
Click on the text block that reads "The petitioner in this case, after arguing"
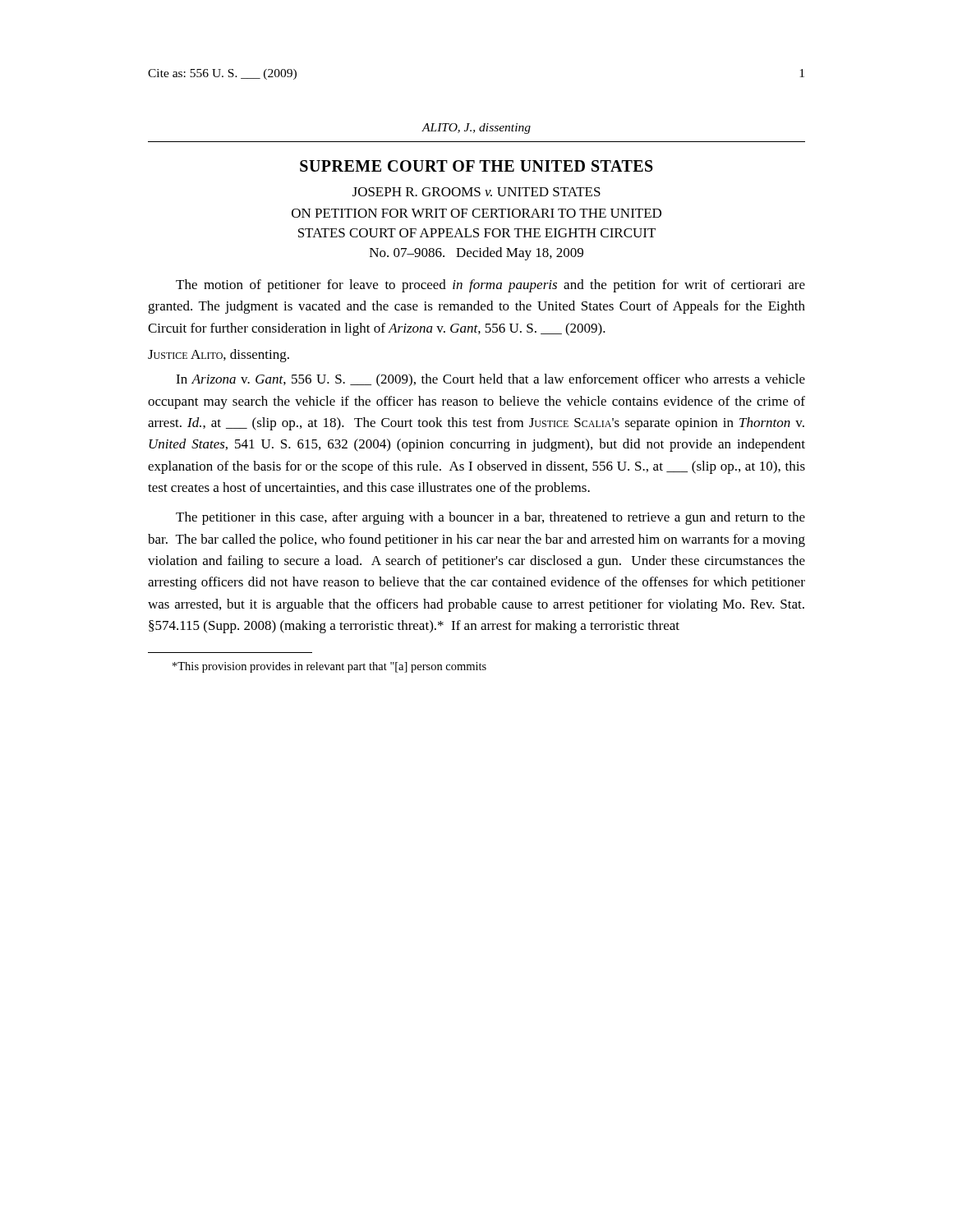point(476,571)
